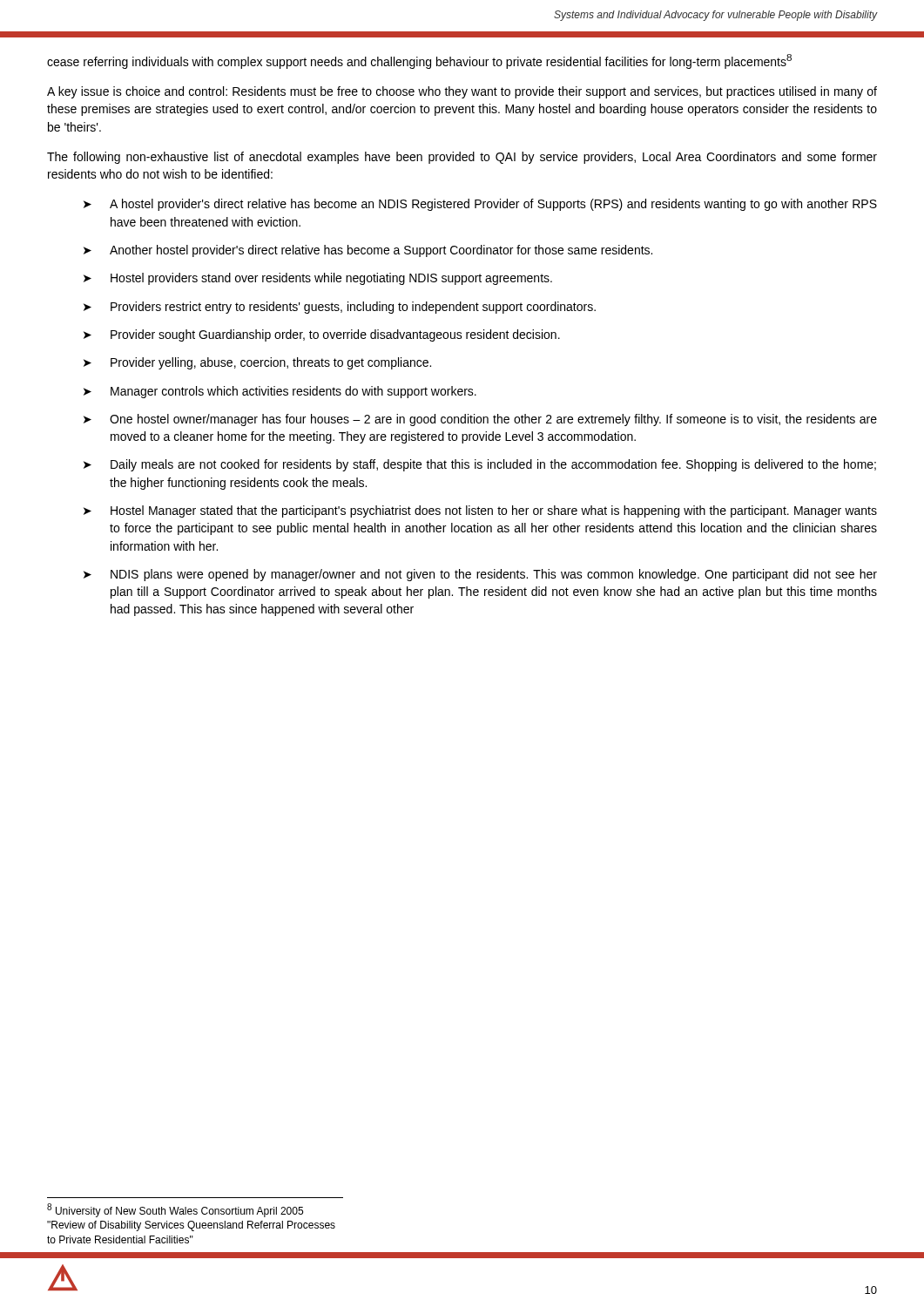
Task: Find the list item that says "➤ One hostel owner/manager has four houses –"
Action: tap(479, 428)
